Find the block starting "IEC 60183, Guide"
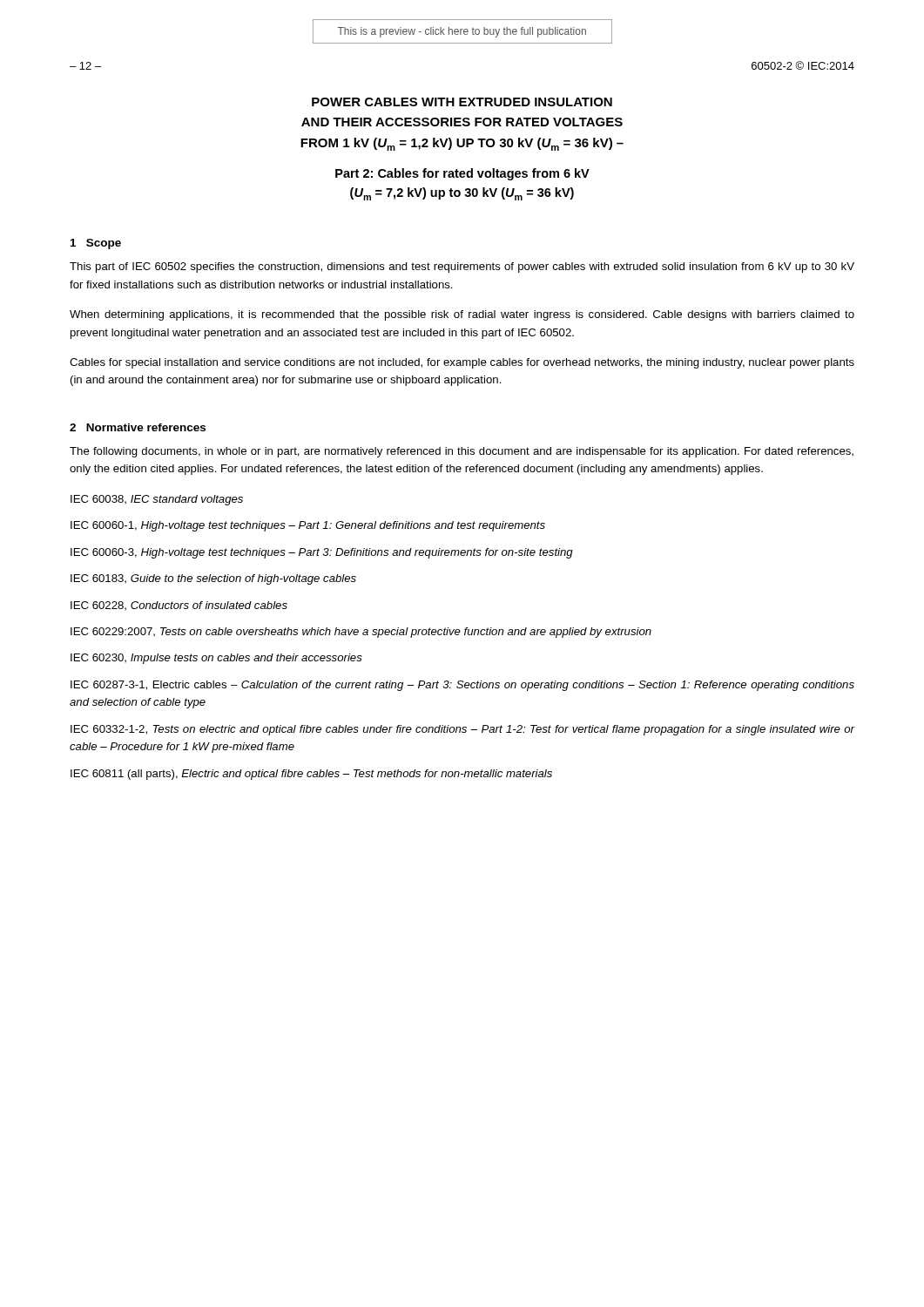Viewport: 924px width, 1307px height. coord(213,578)
